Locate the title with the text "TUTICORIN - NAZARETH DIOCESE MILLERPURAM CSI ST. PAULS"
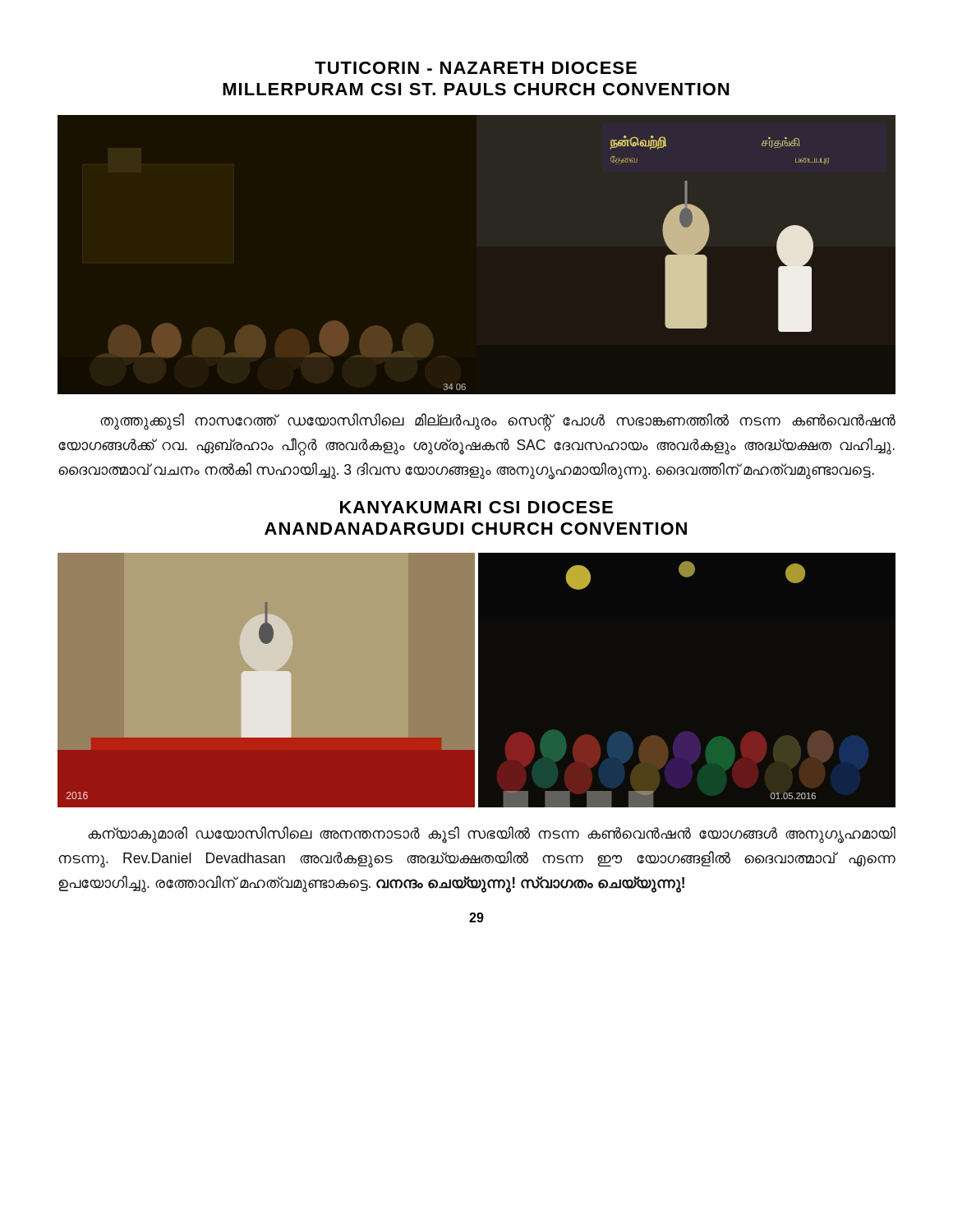Image resolution: width=953 pixels, height=1232 pixels. (x=476, y=79)
